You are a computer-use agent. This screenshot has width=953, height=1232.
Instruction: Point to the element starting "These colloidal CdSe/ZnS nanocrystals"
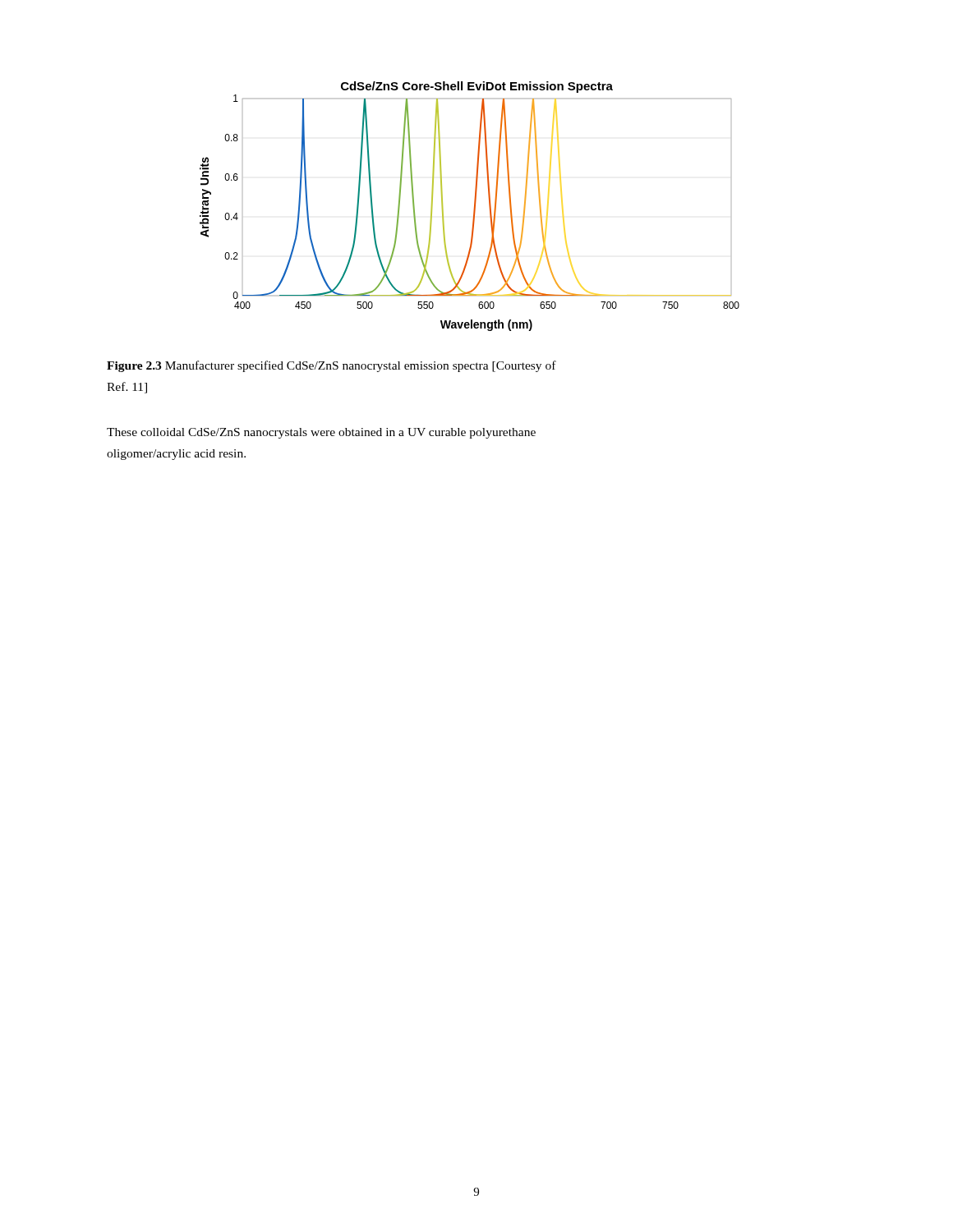tap(321, 442)
